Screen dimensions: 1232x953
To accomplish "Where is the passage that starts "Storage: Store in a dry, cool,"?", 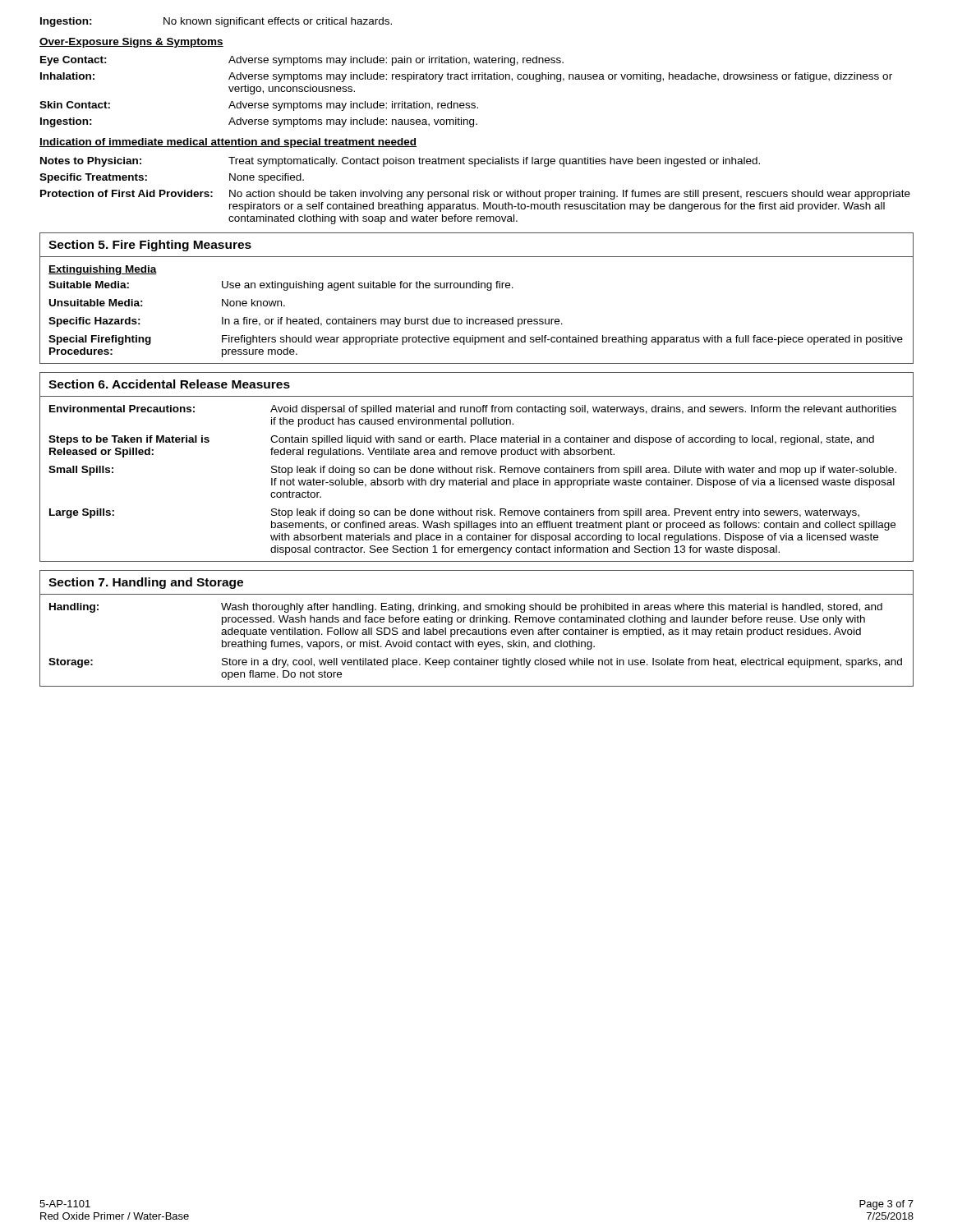I will click(476, 668).
